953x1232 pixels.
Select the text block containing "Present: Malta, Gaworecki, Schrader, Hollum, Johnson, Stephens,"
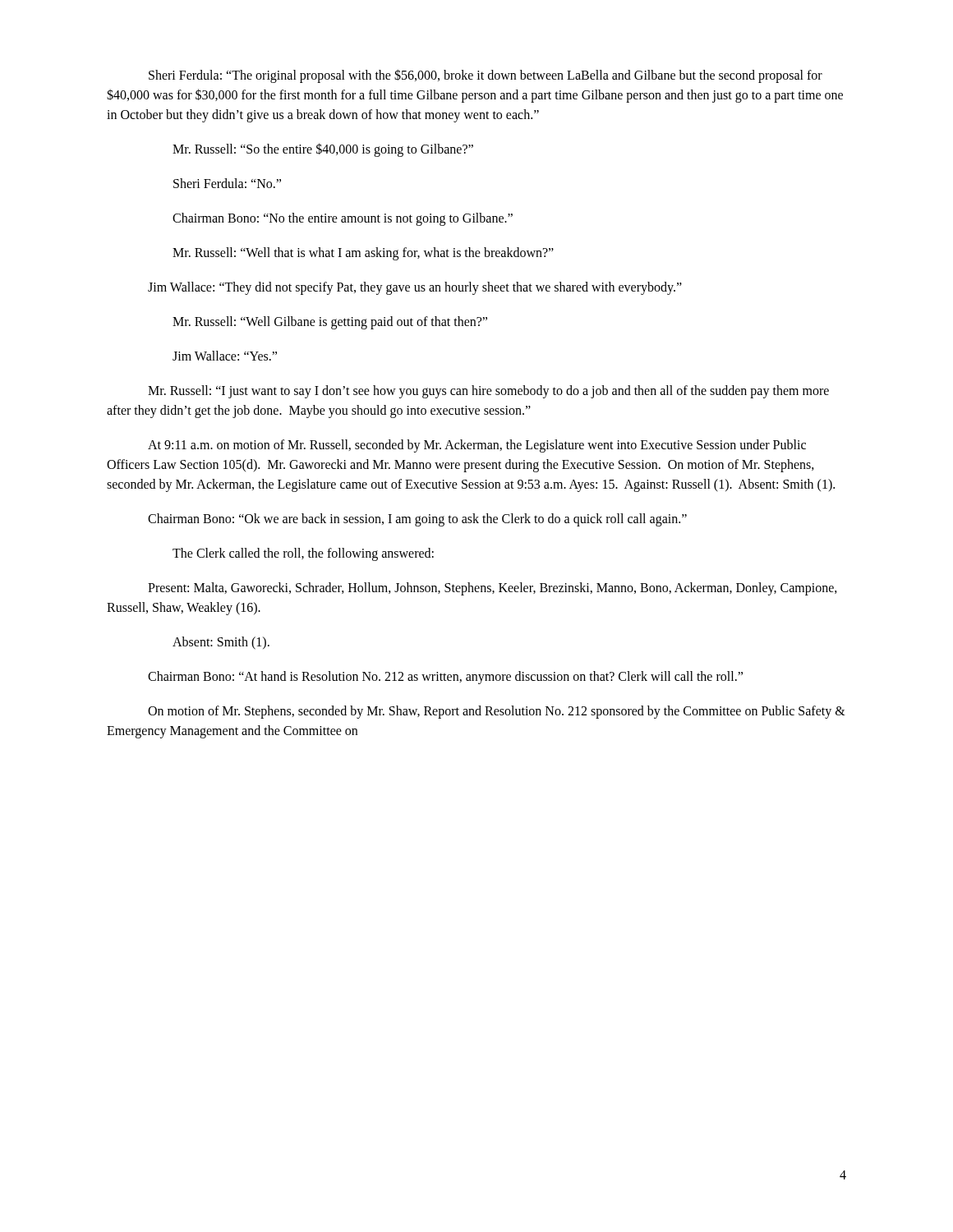tap(472, 598)
